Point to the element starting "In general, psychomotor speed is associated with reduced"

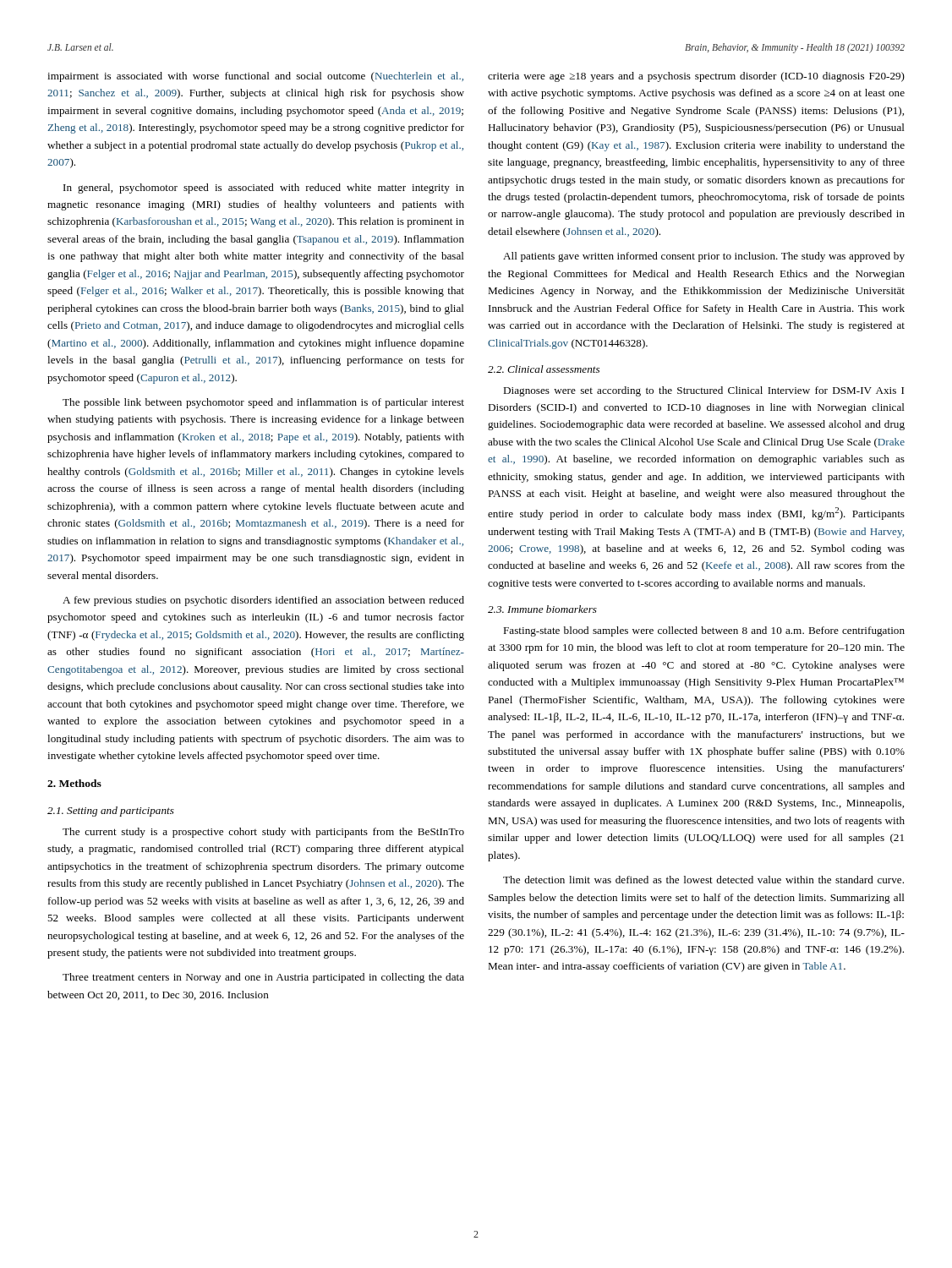(256, 283)
